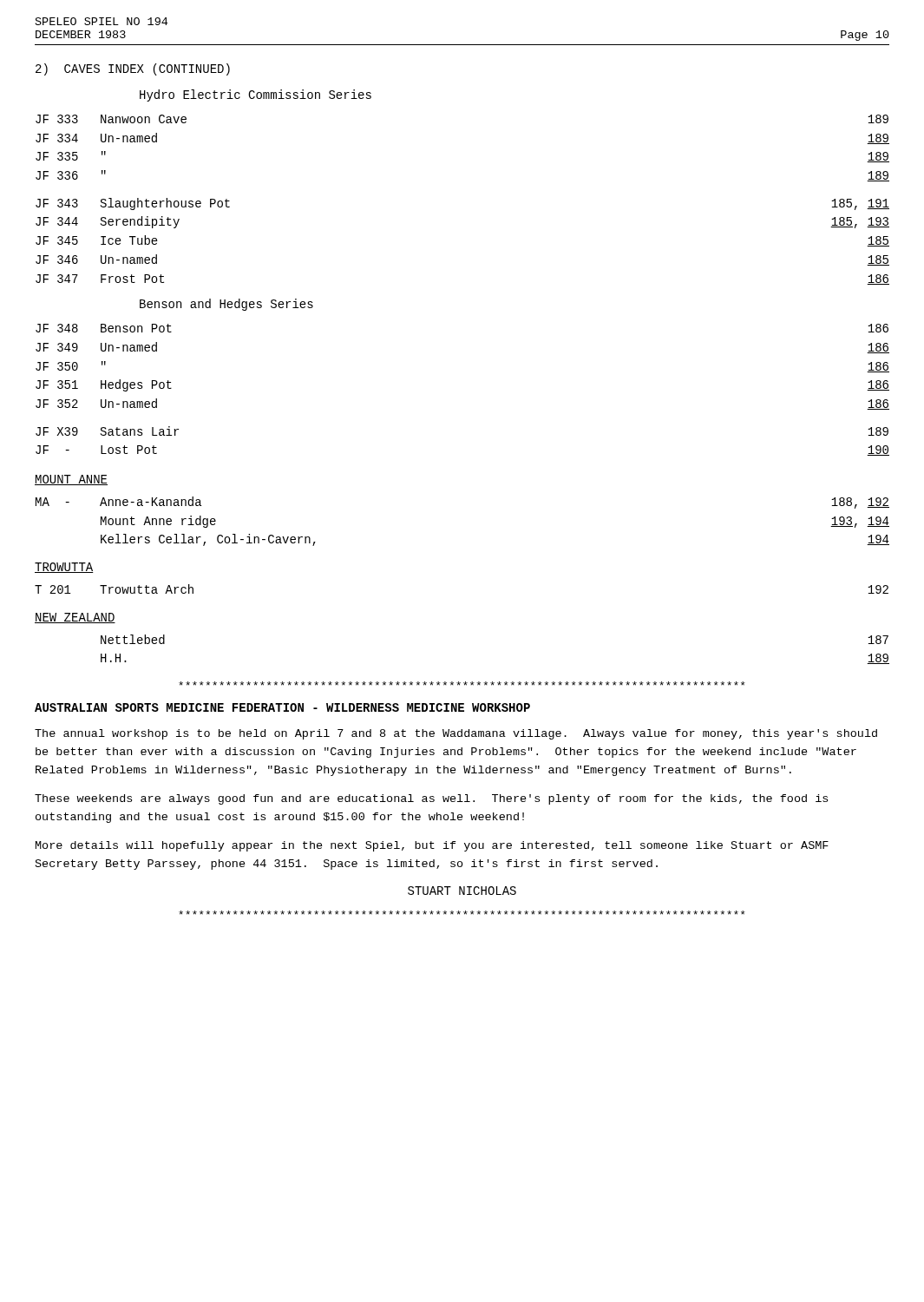Image resolution: width=924 pixels, height=1302 pixels.
Task: Where does it say "Kellers Cellar, Col-in-Cavern, 194"?
Action: 197,539
